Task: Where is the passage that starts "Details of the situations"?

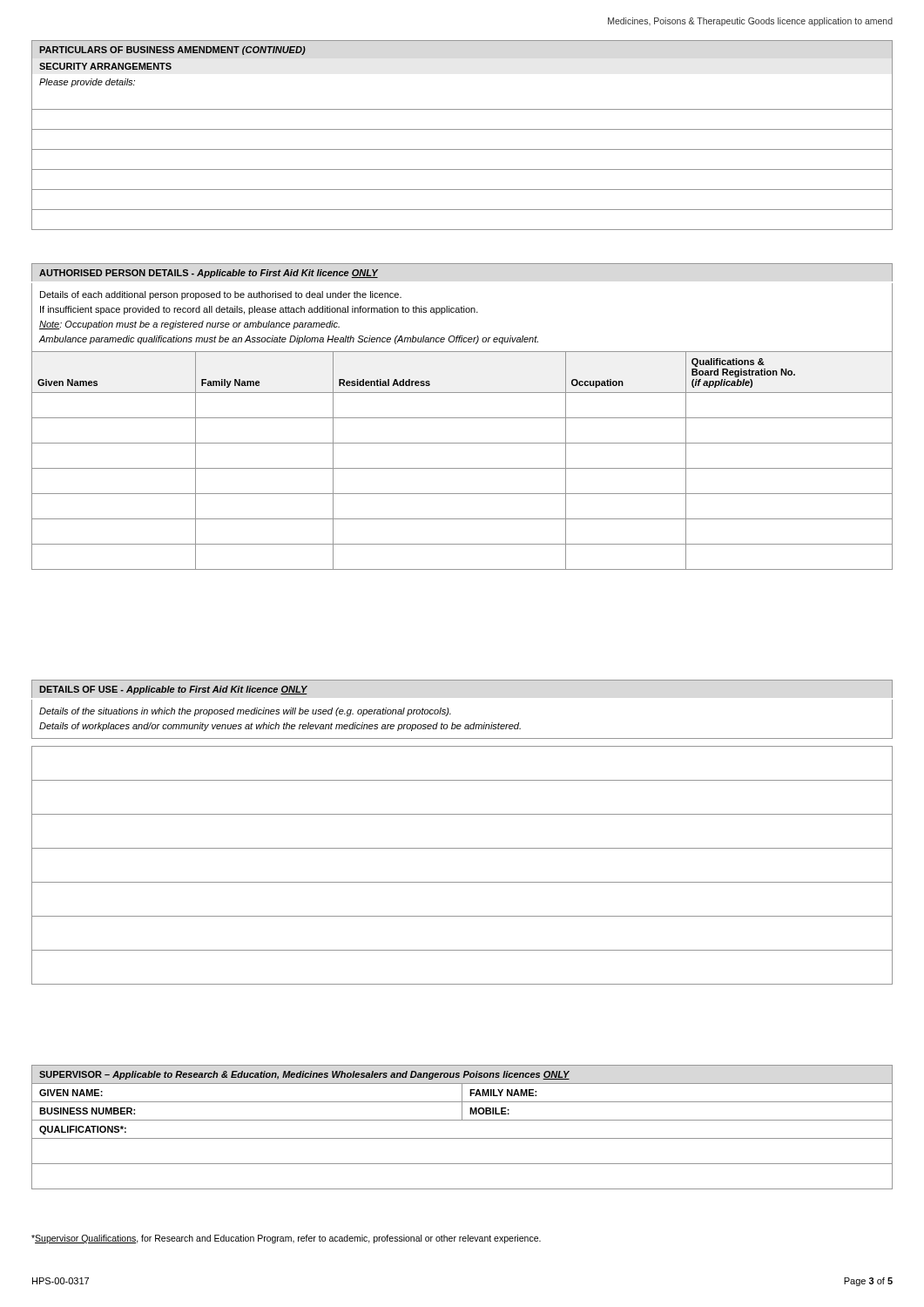Action: (280, 718)
